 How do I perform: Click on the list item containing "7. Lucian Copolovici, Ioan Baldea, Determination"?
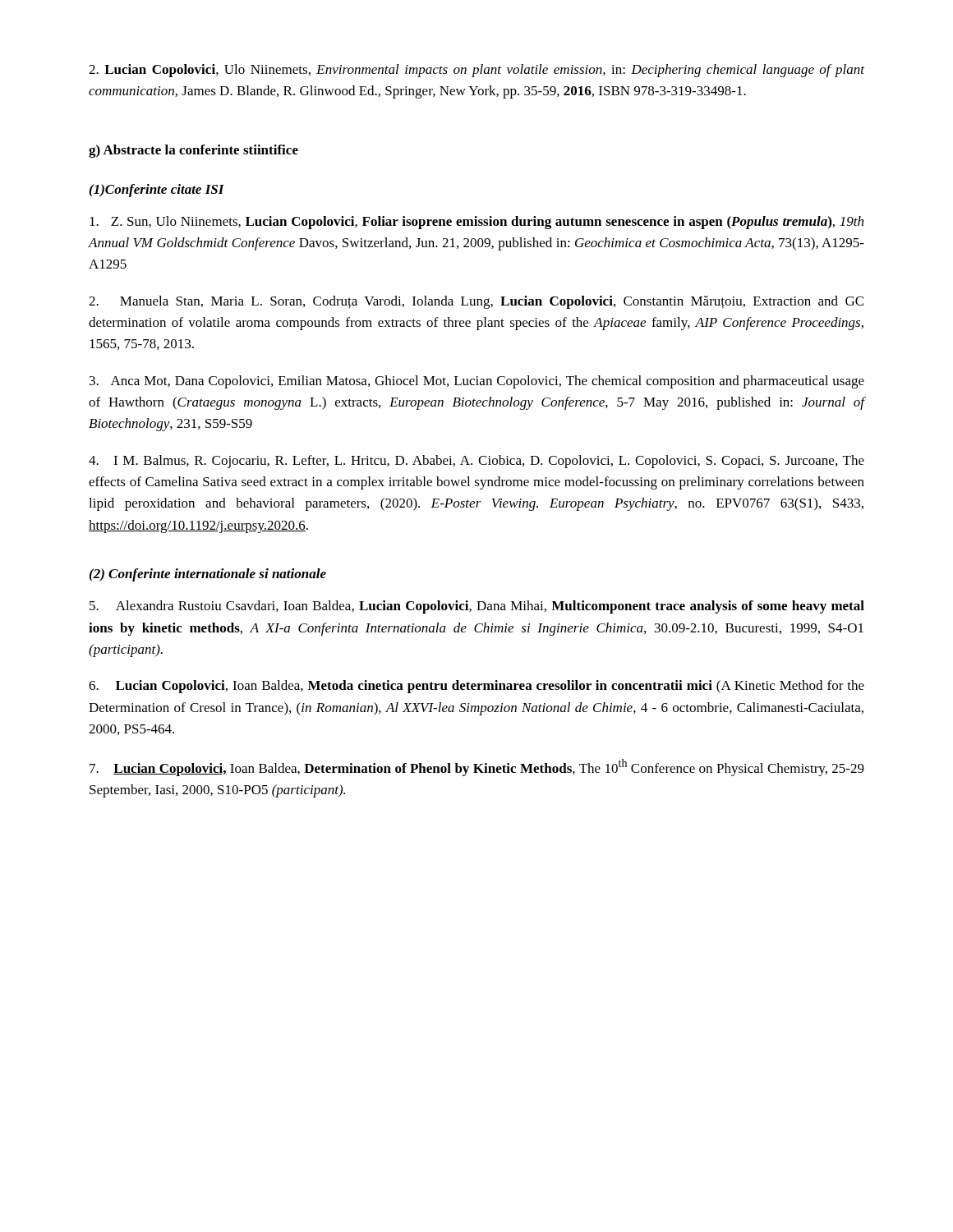pos(476,777)
